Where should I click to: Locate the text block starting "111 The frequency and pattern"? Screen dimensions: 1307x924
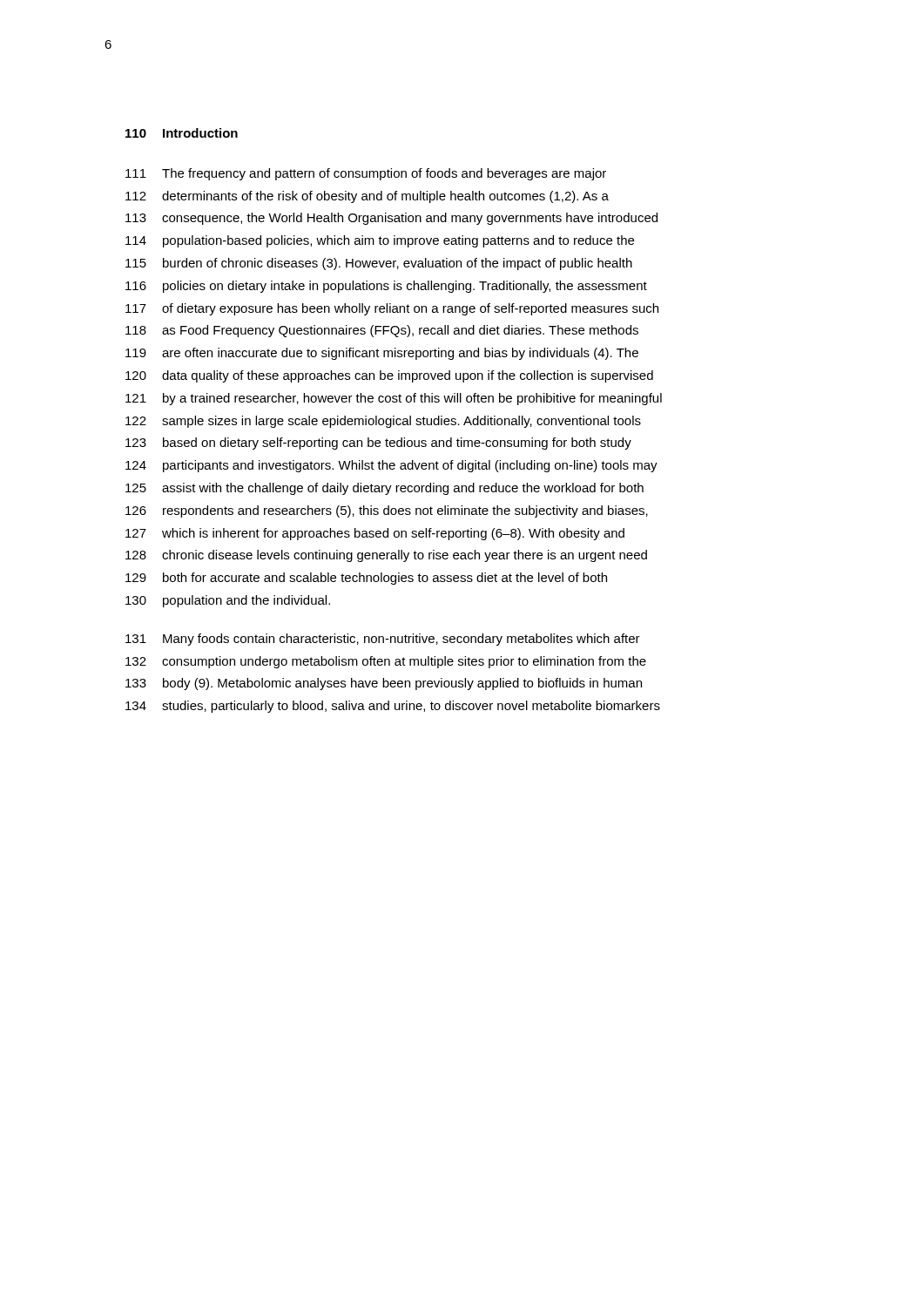pos(462,387)
